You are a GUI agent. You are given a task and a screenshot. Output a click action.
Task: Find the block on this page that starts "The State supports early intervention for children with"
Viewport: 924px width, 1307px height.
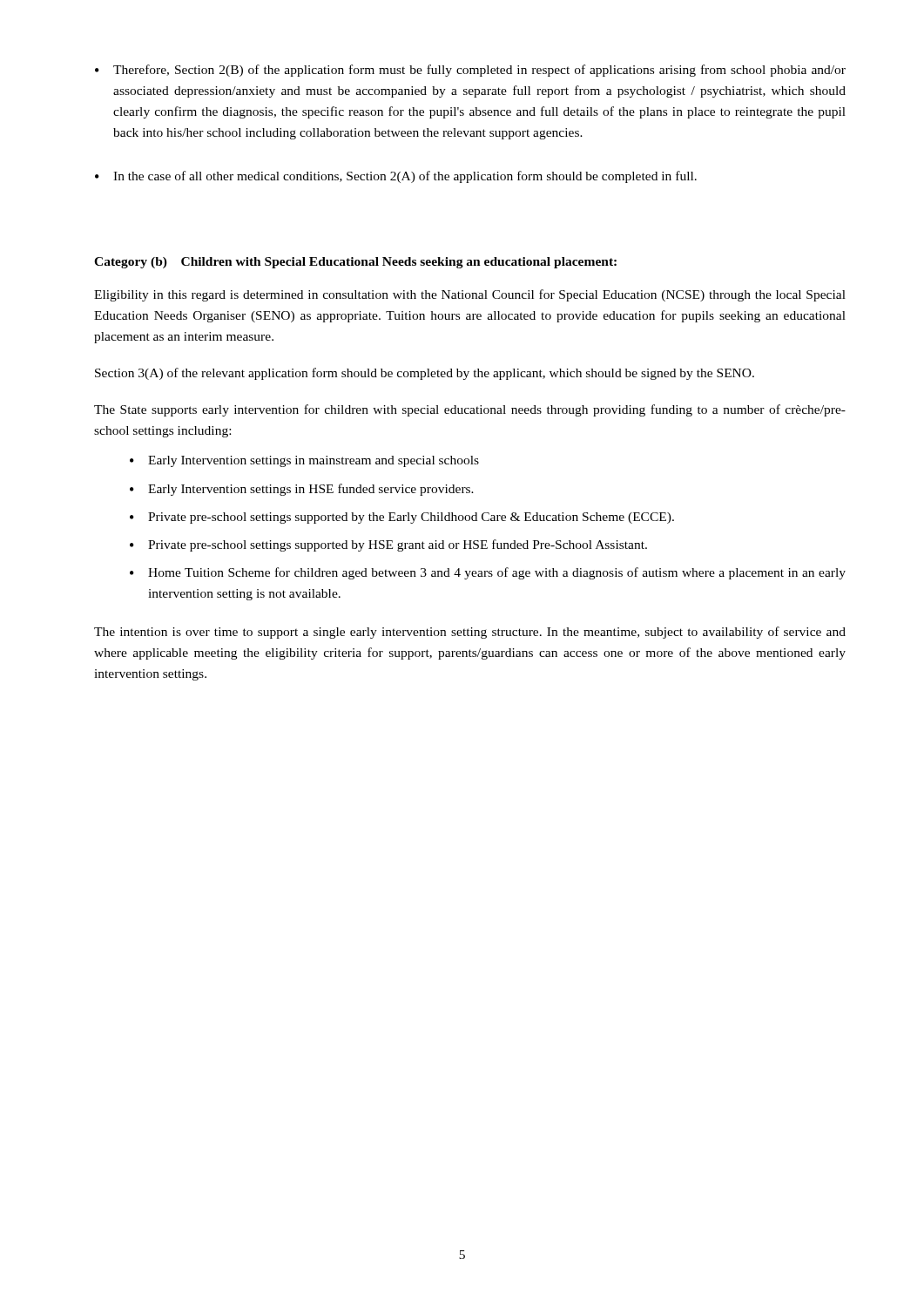click(470, 420)
